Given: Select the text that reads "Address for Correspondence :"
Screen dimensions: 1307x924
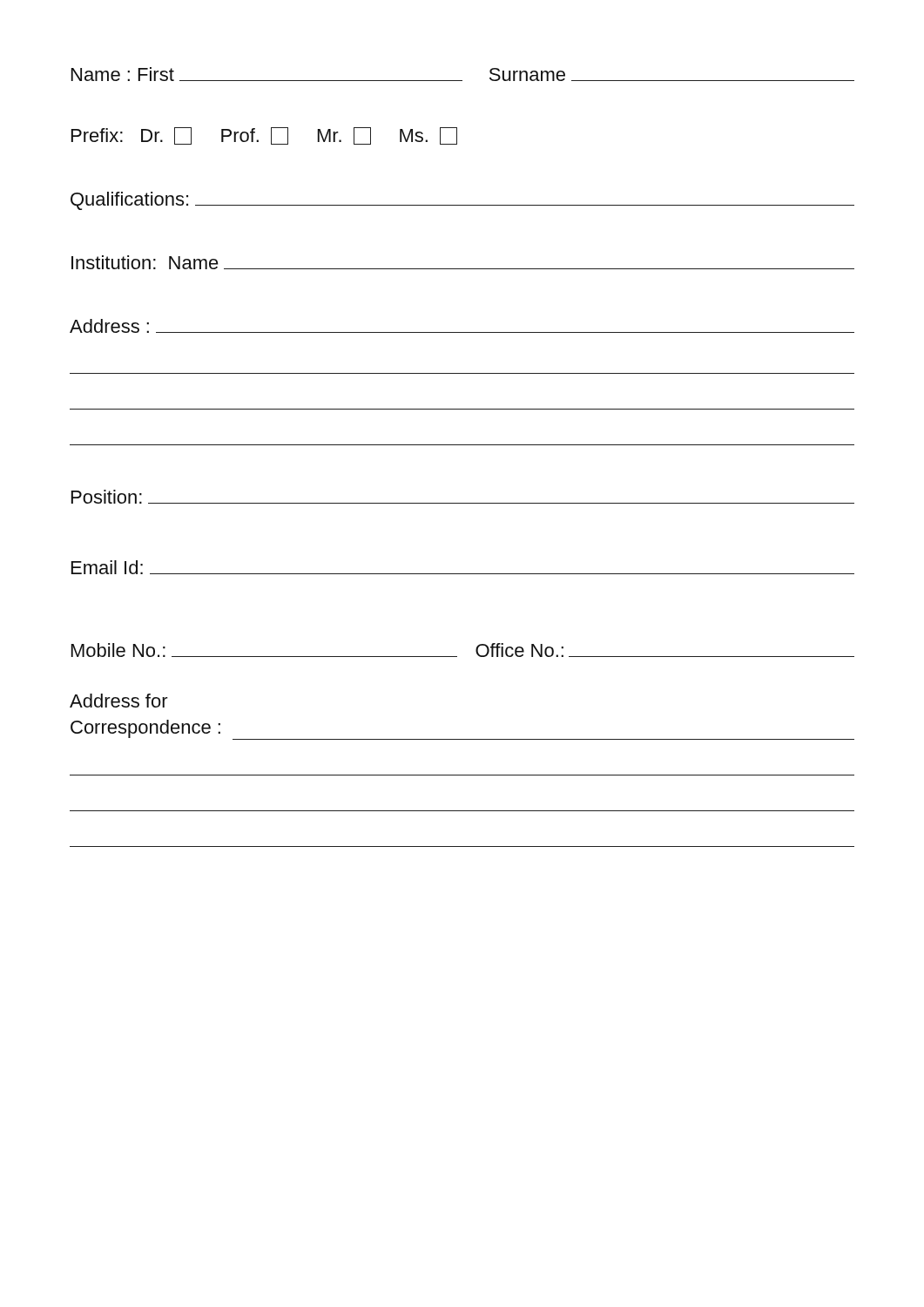Looking at the screenshot, I should (119, 701).
